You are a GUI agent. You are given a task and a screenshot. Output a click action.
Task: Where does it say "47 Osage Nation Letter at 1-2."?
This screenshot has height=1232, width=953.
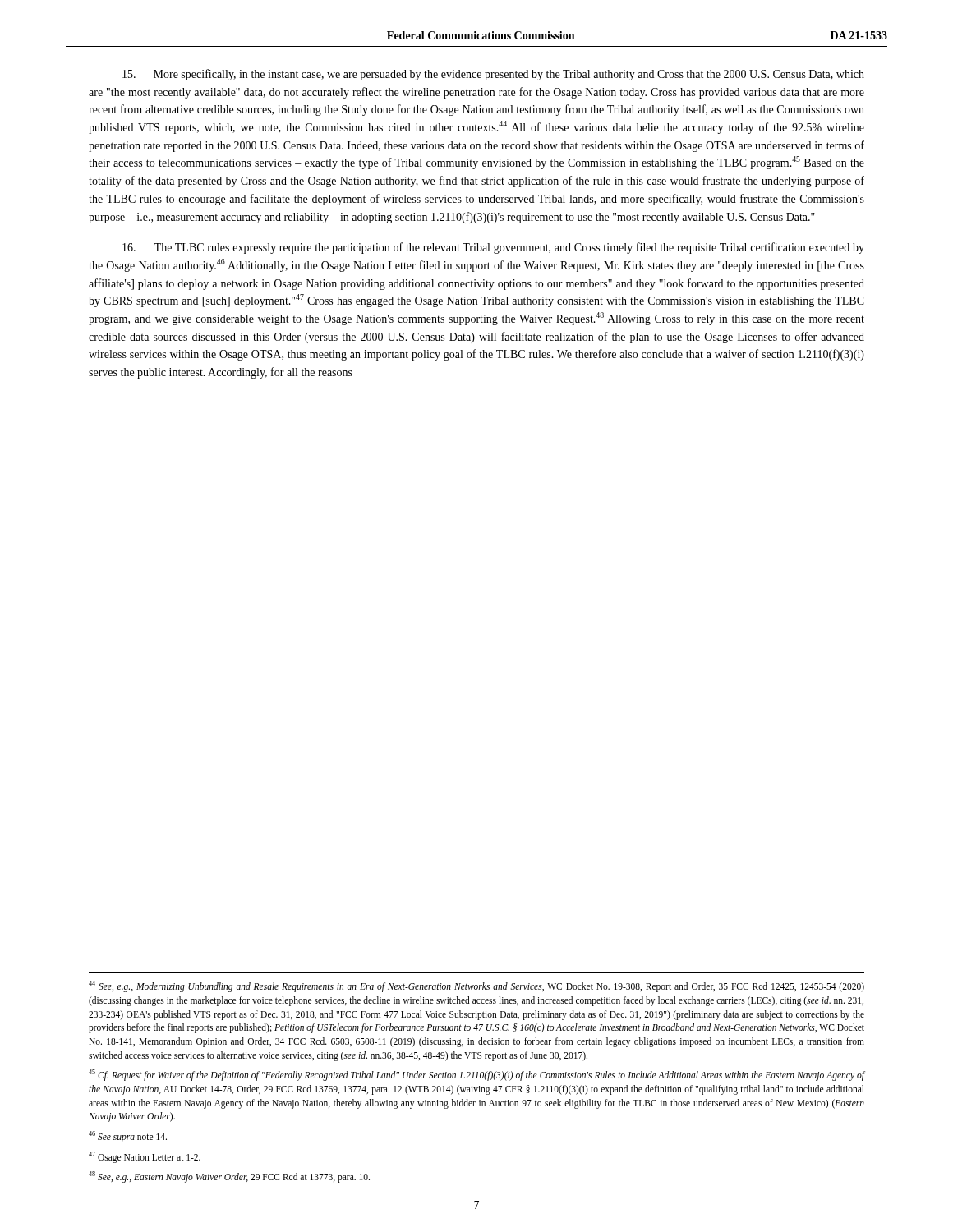(x=145, y=1156)
